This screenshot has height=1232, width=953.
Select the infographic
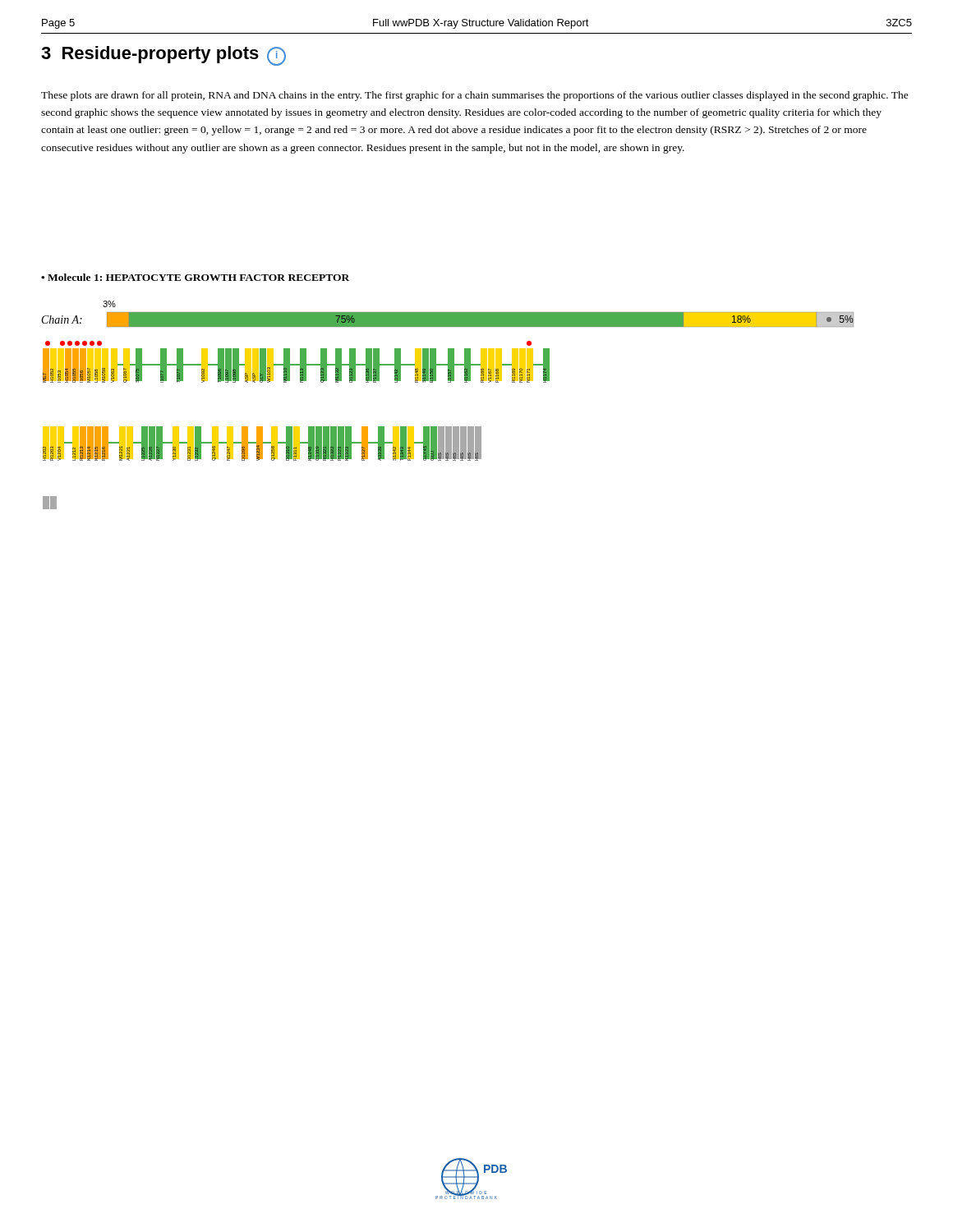[x=476, y=404]
